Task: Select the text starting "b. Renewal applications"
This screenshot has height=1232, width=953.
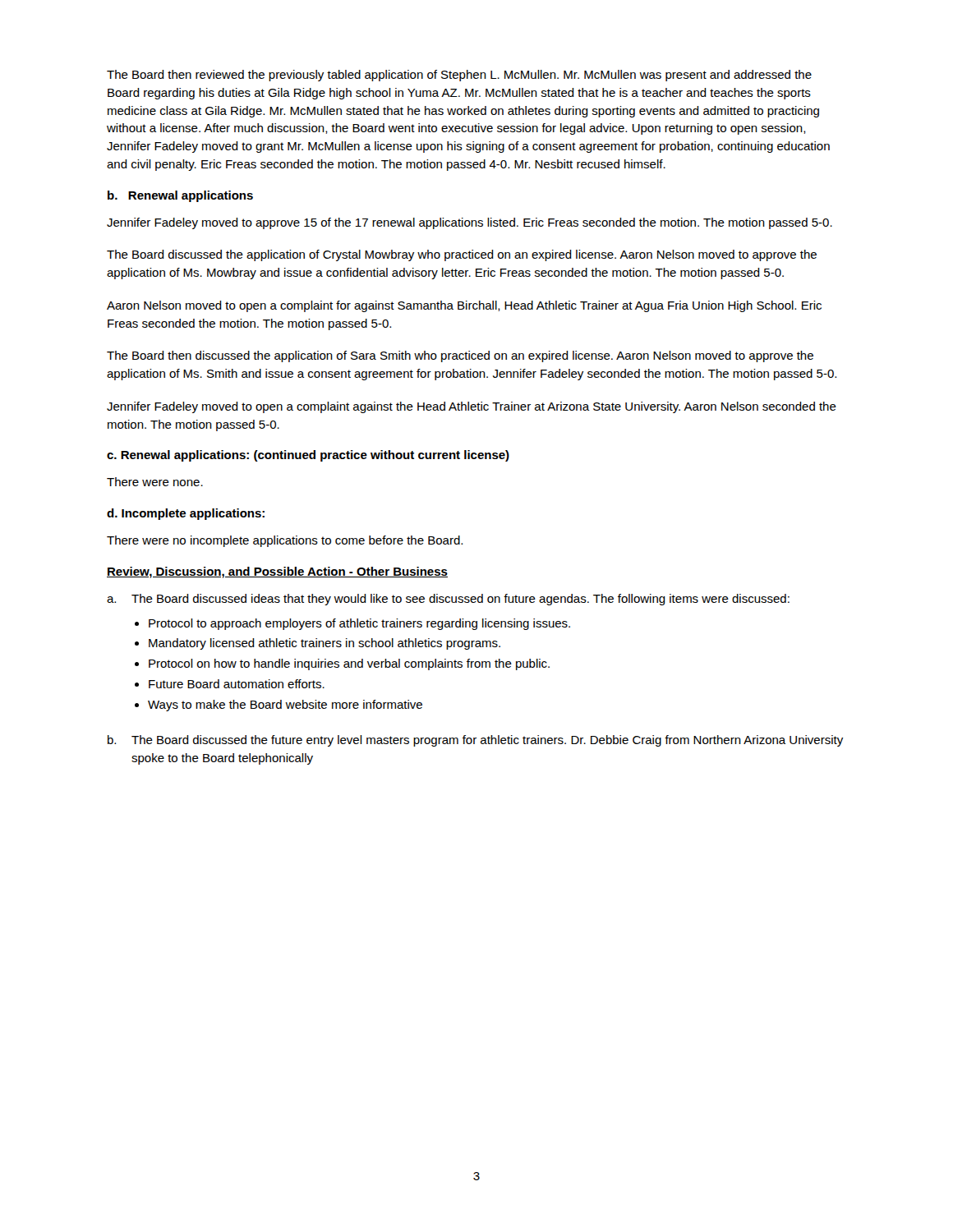Action: coord(180,195)
